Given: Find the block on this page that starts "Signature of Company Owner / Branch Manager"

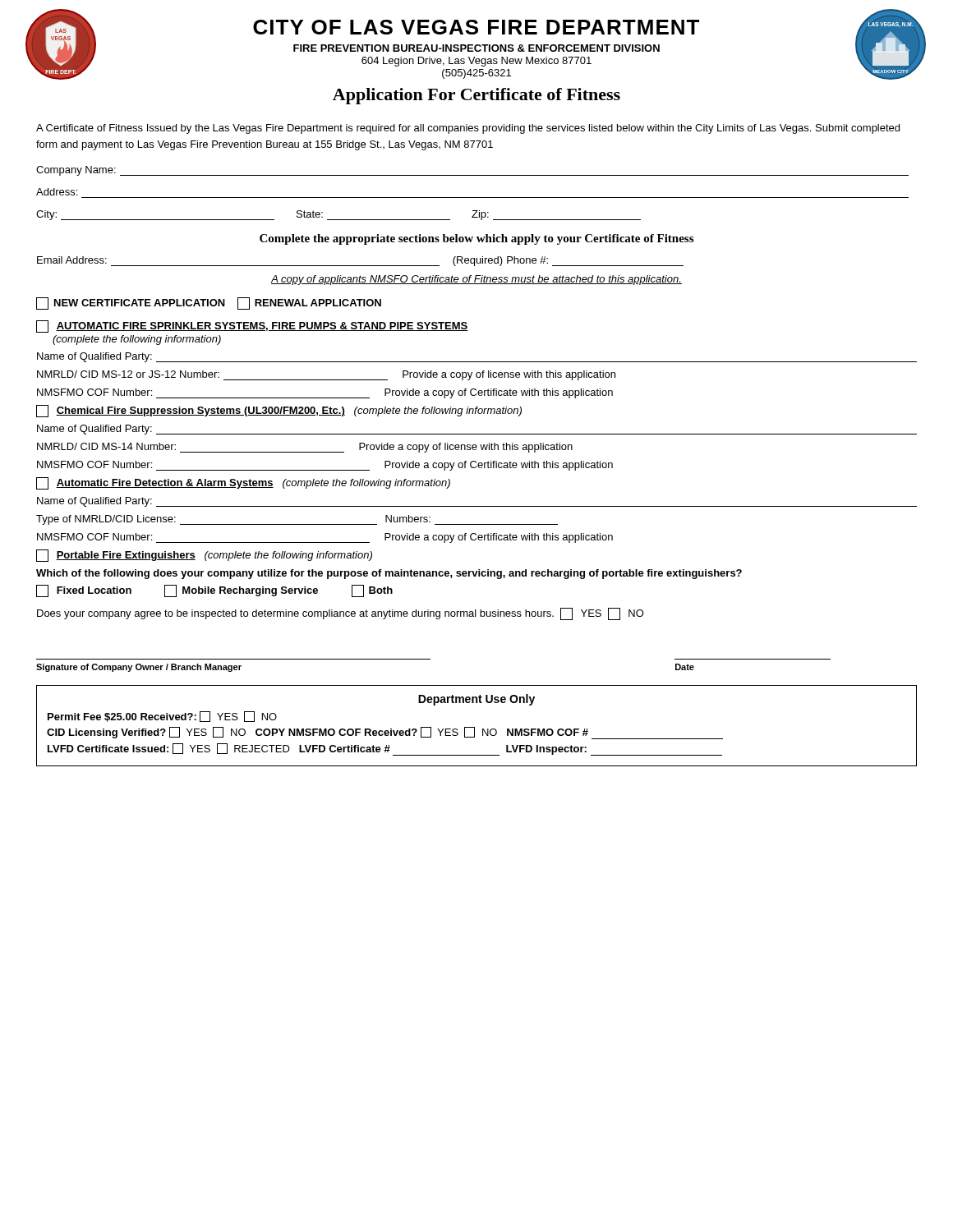Looking at the screenshot, I should click(x=147, y=667).
